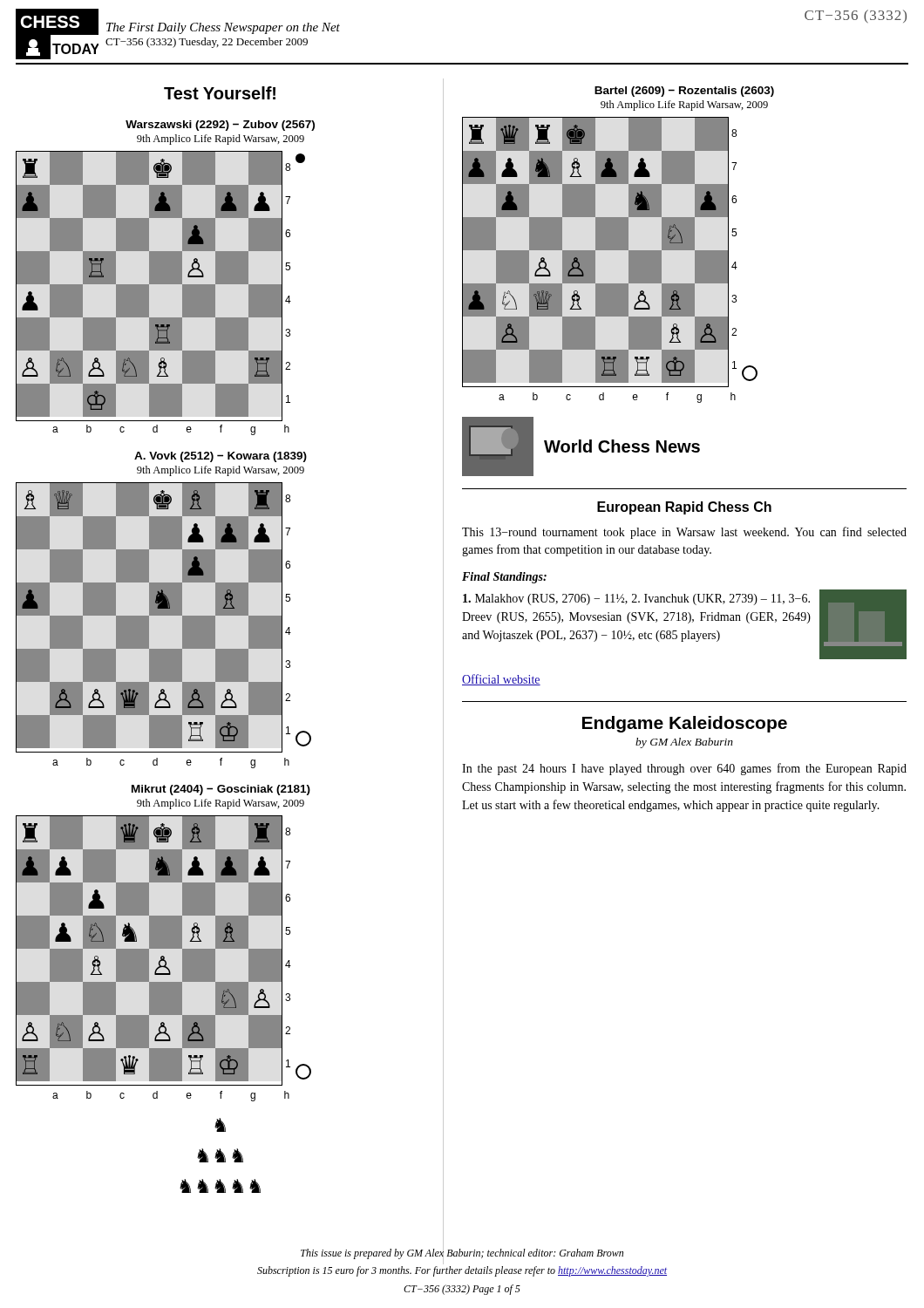The image size is (924, 1308).
Task: Click on the text block starting "Mikrut (2404) − Gosciniak (2181)"
Action: point(221,789)
